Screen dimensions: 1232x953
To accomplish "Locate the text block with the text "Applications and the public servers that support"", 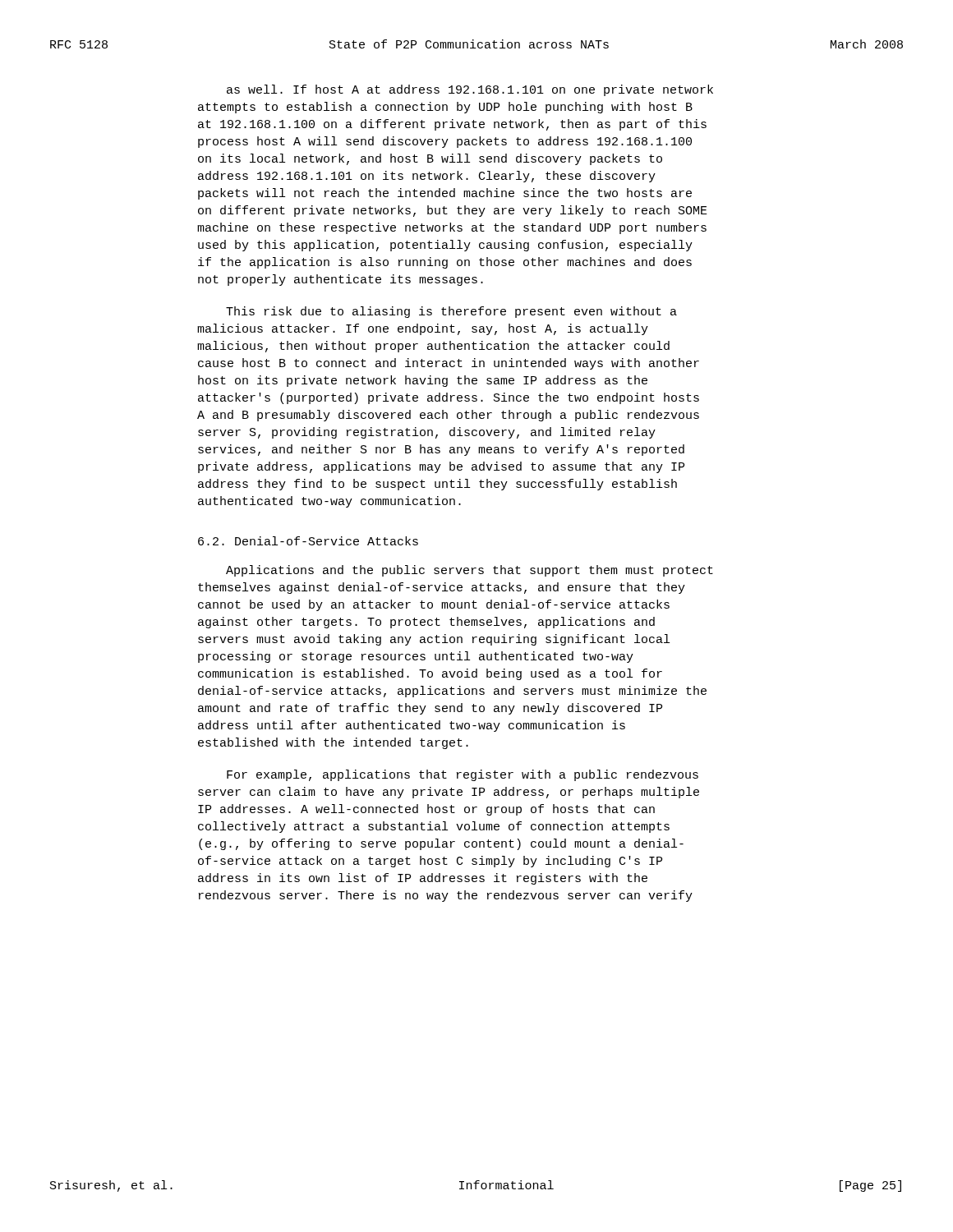I will (456, 657).
